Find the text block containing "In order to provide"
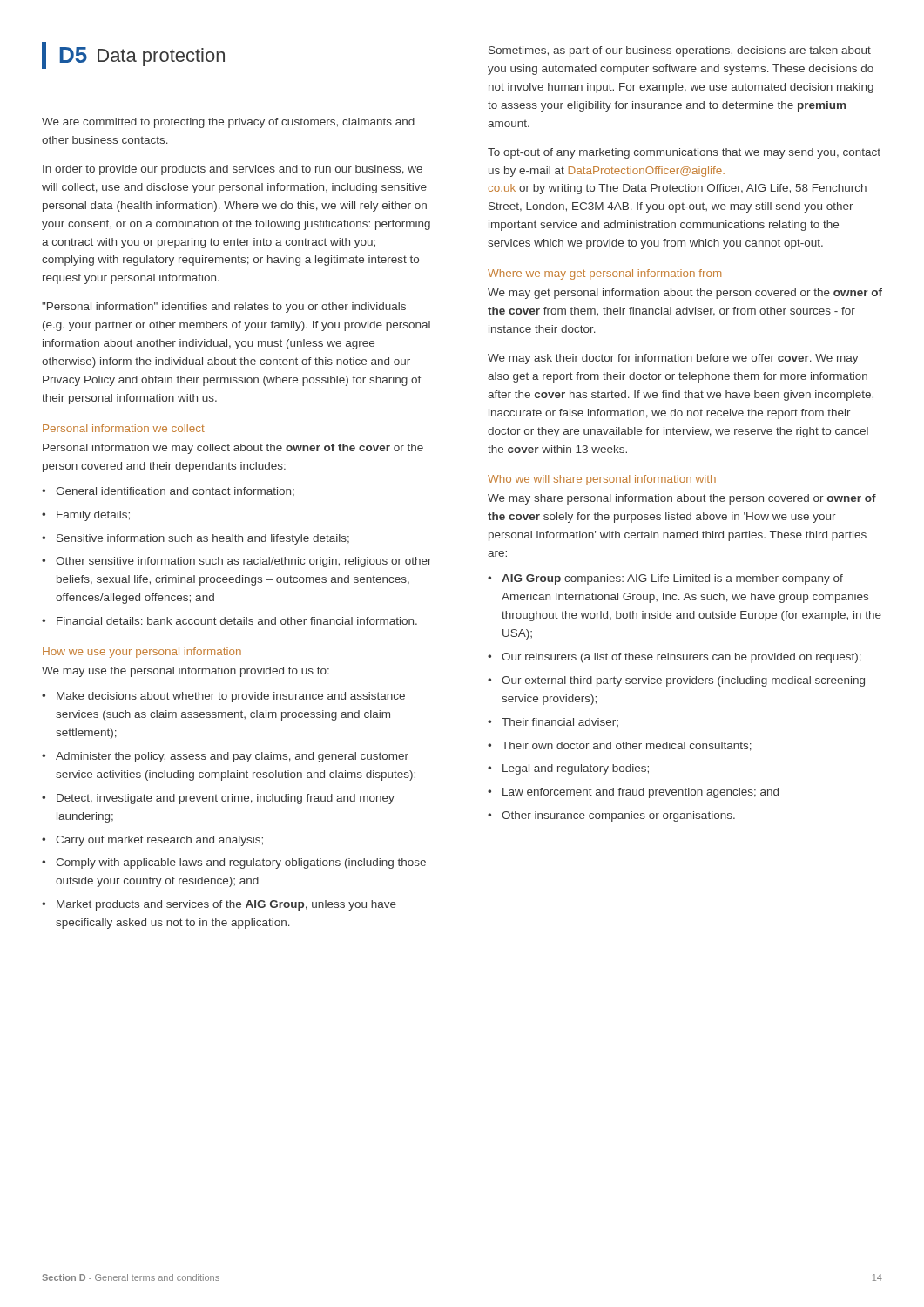The height and width of the screenshot is (1307, 924). click(x=236, y=223)
